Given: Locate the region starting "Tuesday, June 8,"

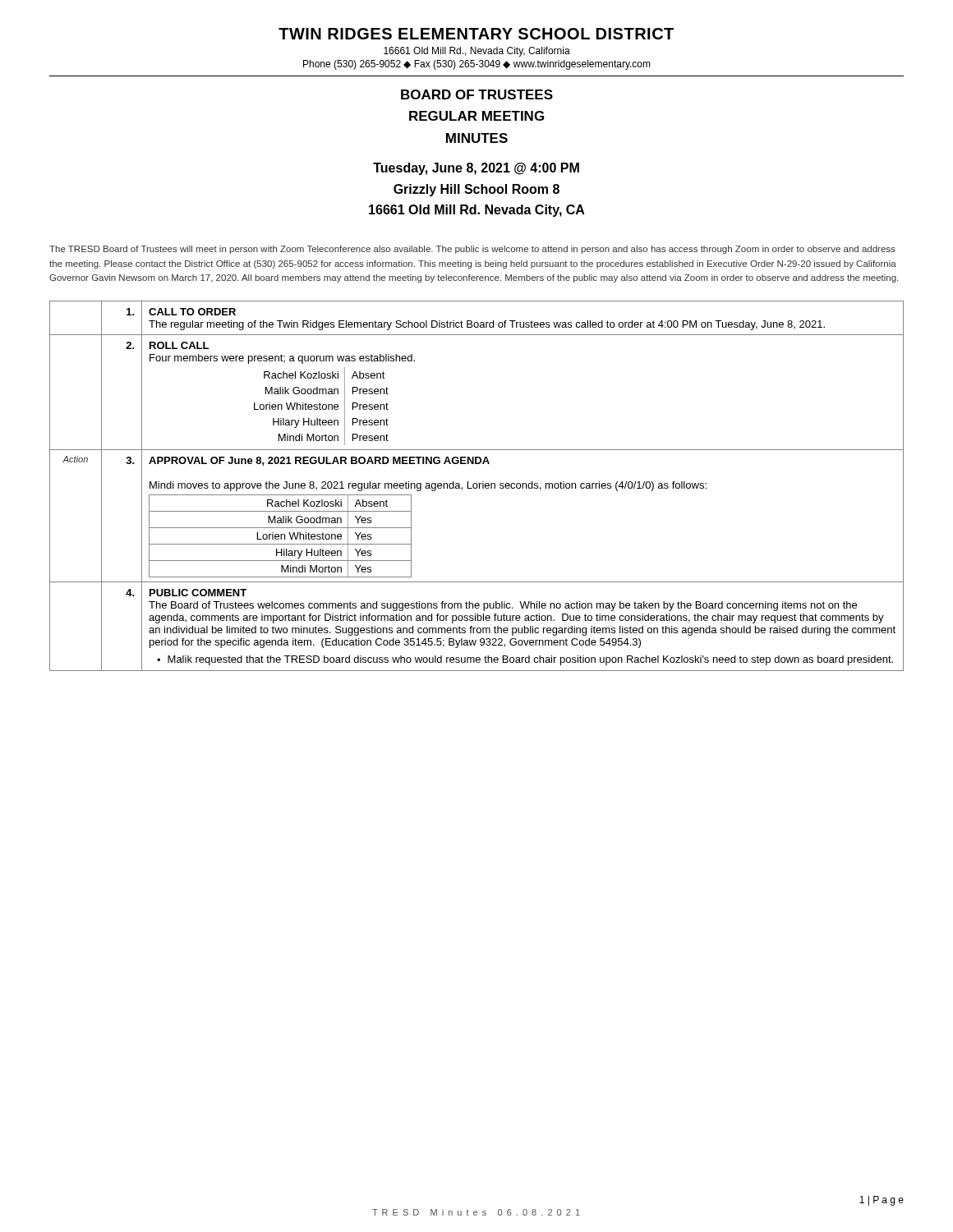Looking at the screenshot, I should click(x=476, y=189).
